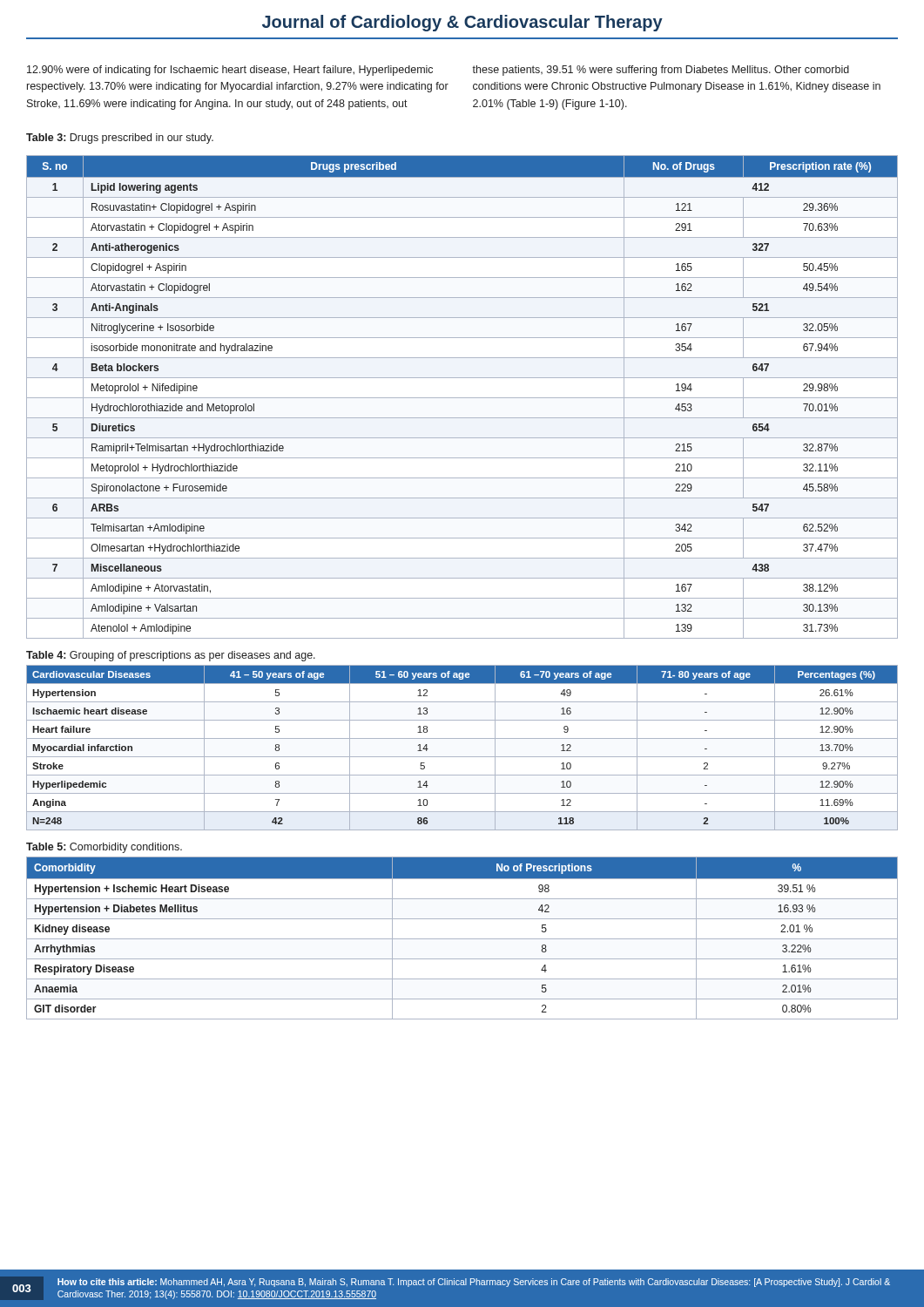Find the table that mentions "Myocardial infarction"
Image resolution: width=924 pixels, height=1307 pixels.
[462, 747]
